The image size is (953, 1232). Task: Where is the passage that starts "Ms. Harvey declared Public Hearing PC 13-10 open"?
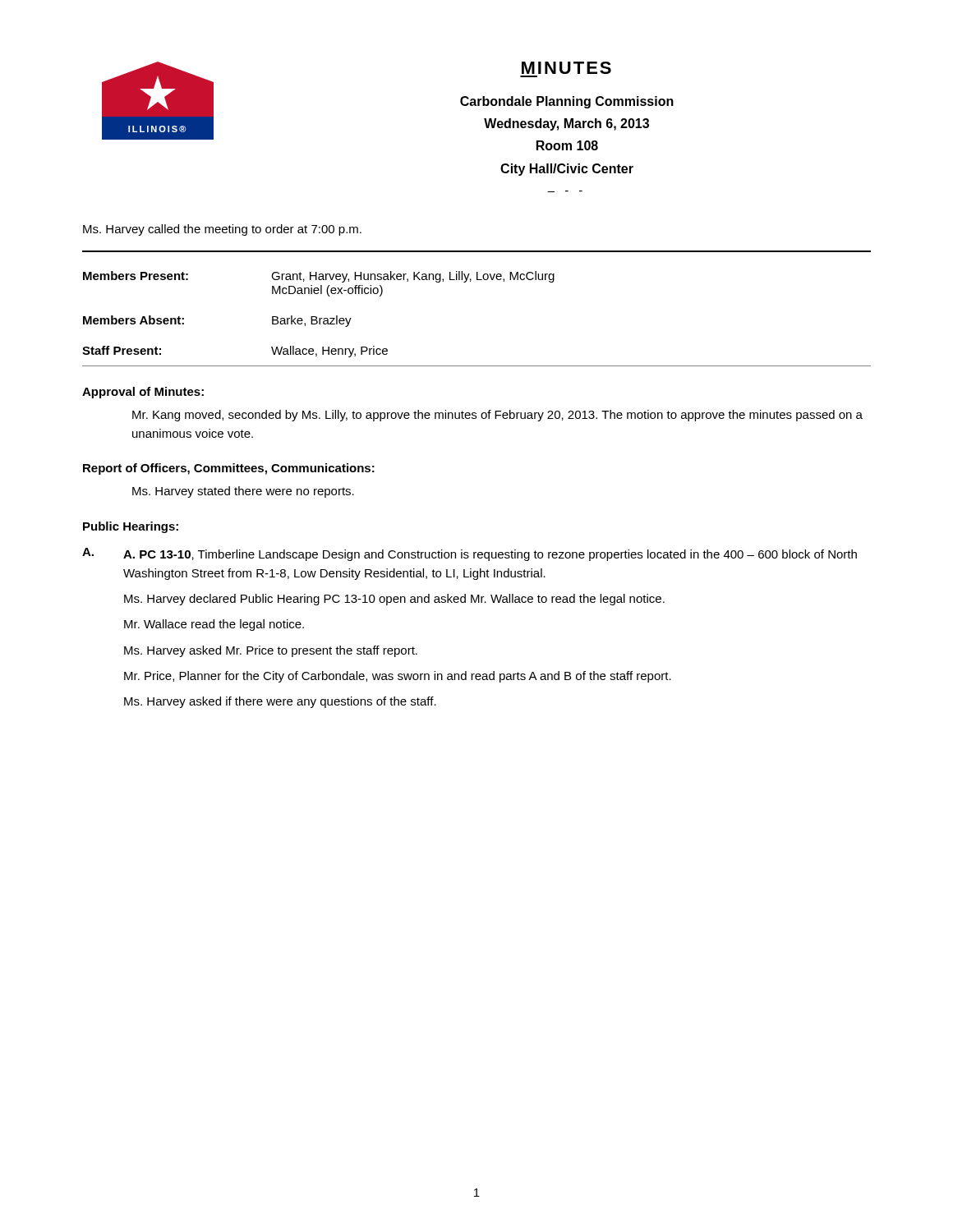[394, 598]
